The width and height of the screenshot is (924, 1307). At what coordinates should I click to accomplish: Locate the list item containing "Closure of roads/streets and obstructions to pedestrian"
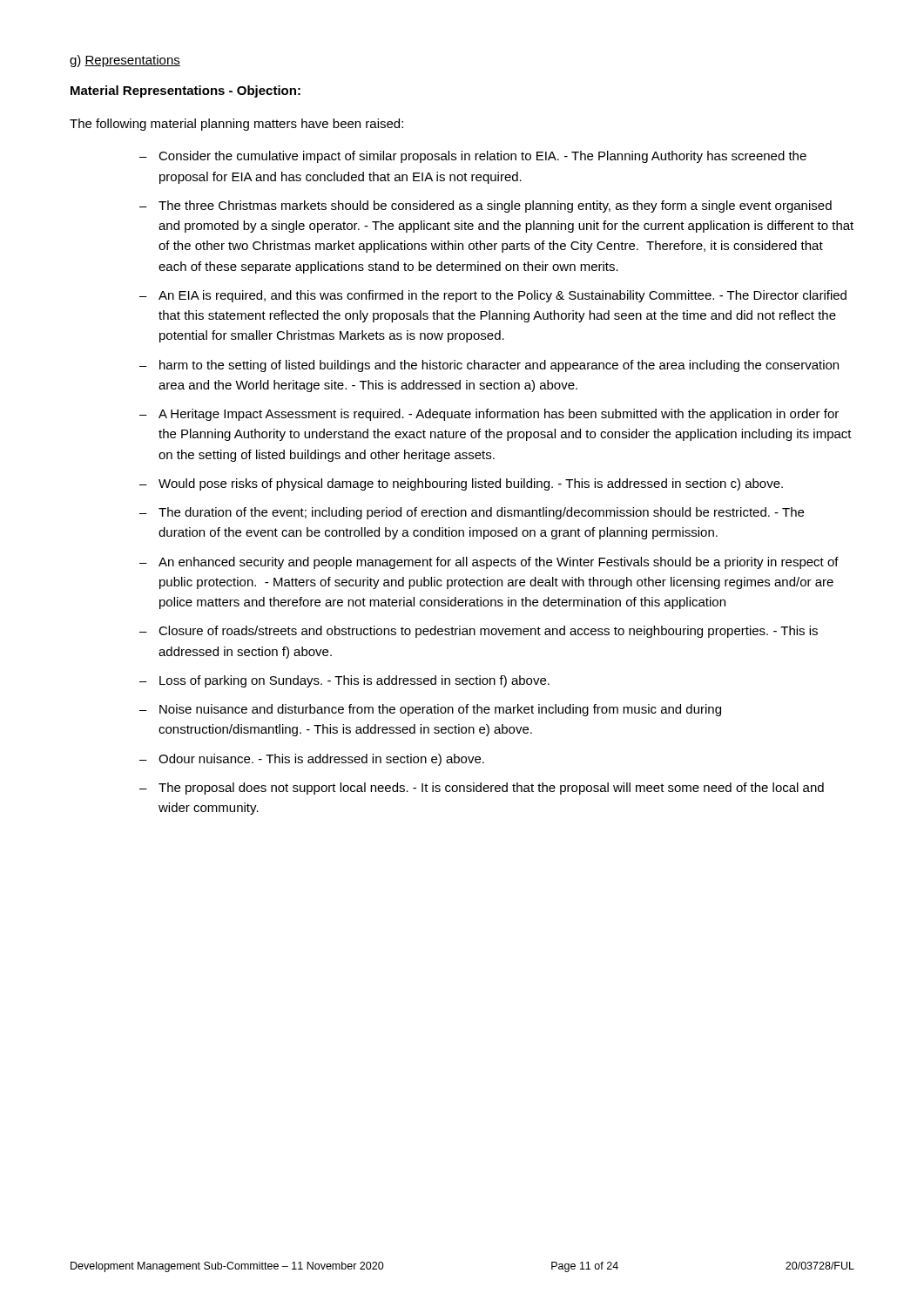(x=488, y=641)
